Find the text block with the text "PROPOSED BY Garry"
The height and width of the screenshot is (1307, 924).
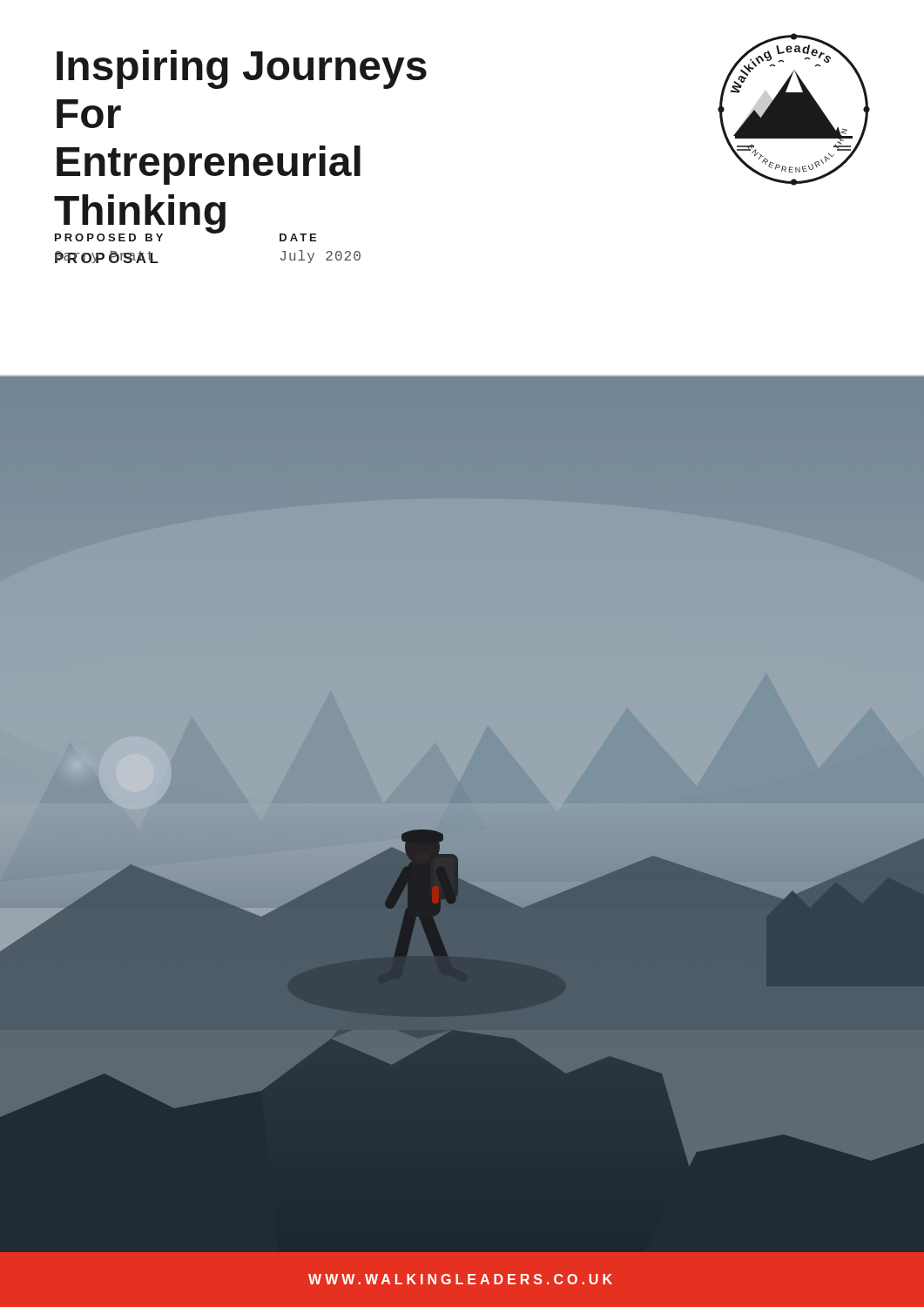(x=110, y=248)
